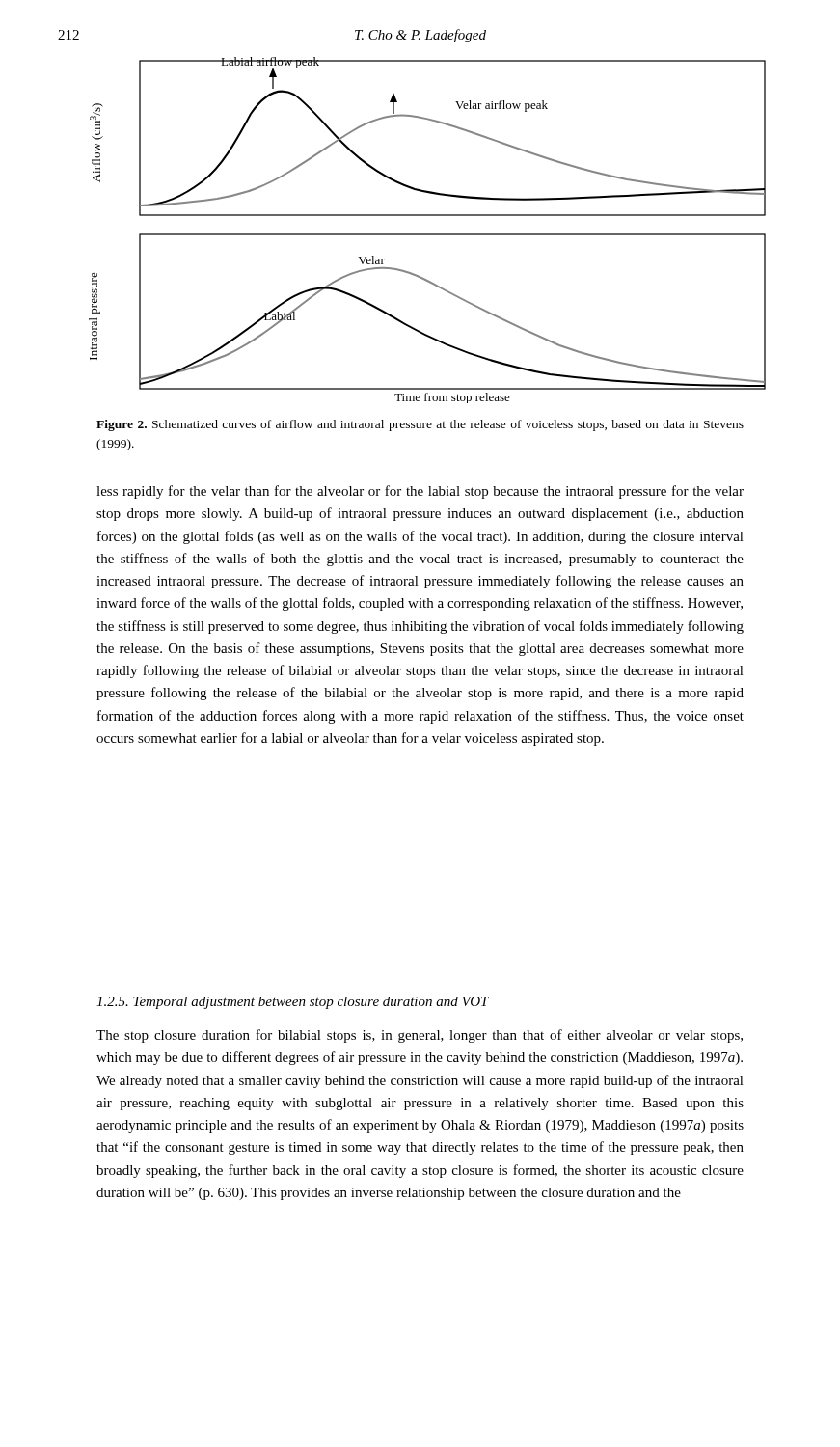Viewport: 840px width, 1447px height.
Task: Click the caption that begins "Figure 2. Schematized curves of airflow and"
Action: pos(420,433)
